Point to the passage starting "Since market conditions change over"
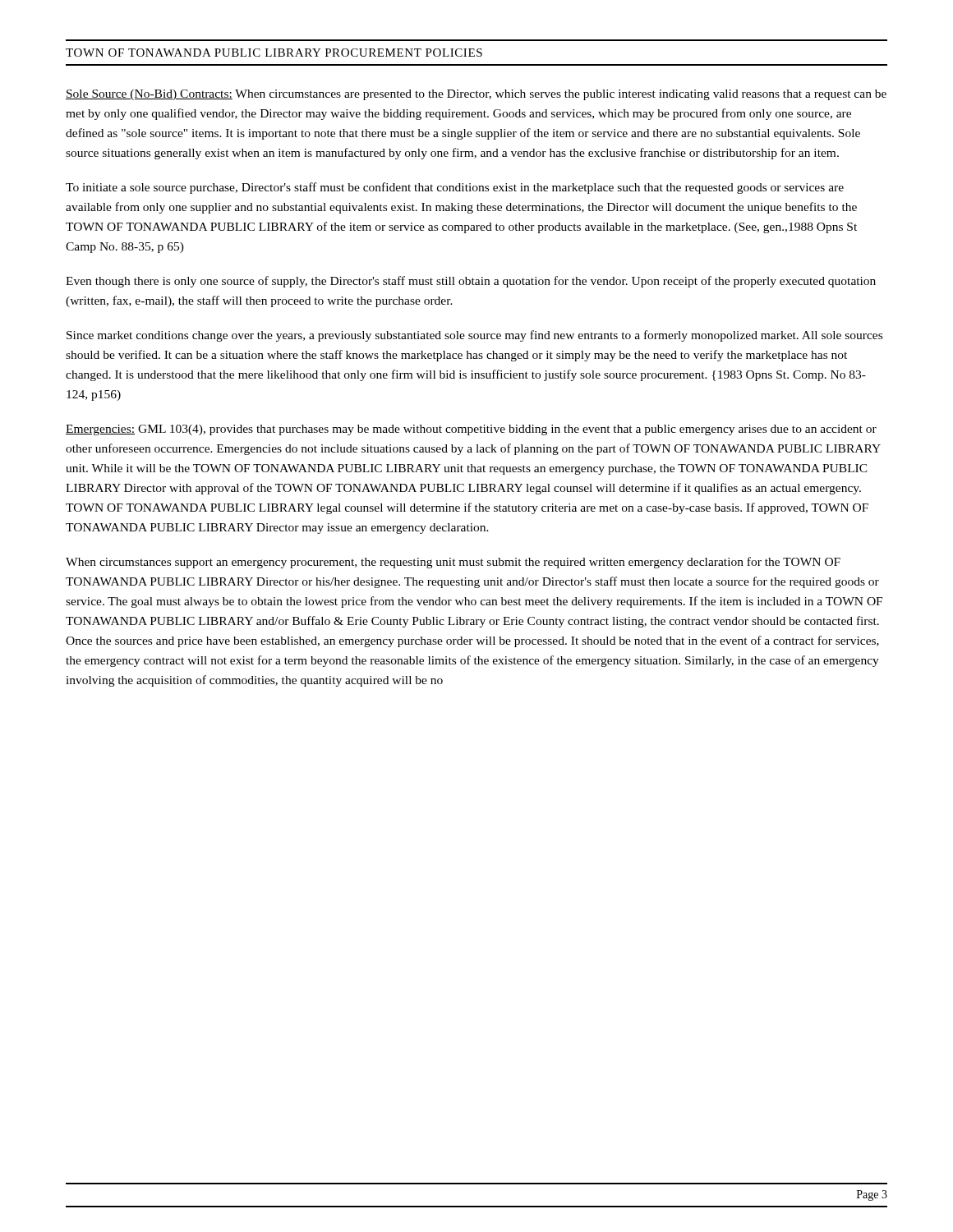953x1232 pixels. pos(474,364)
